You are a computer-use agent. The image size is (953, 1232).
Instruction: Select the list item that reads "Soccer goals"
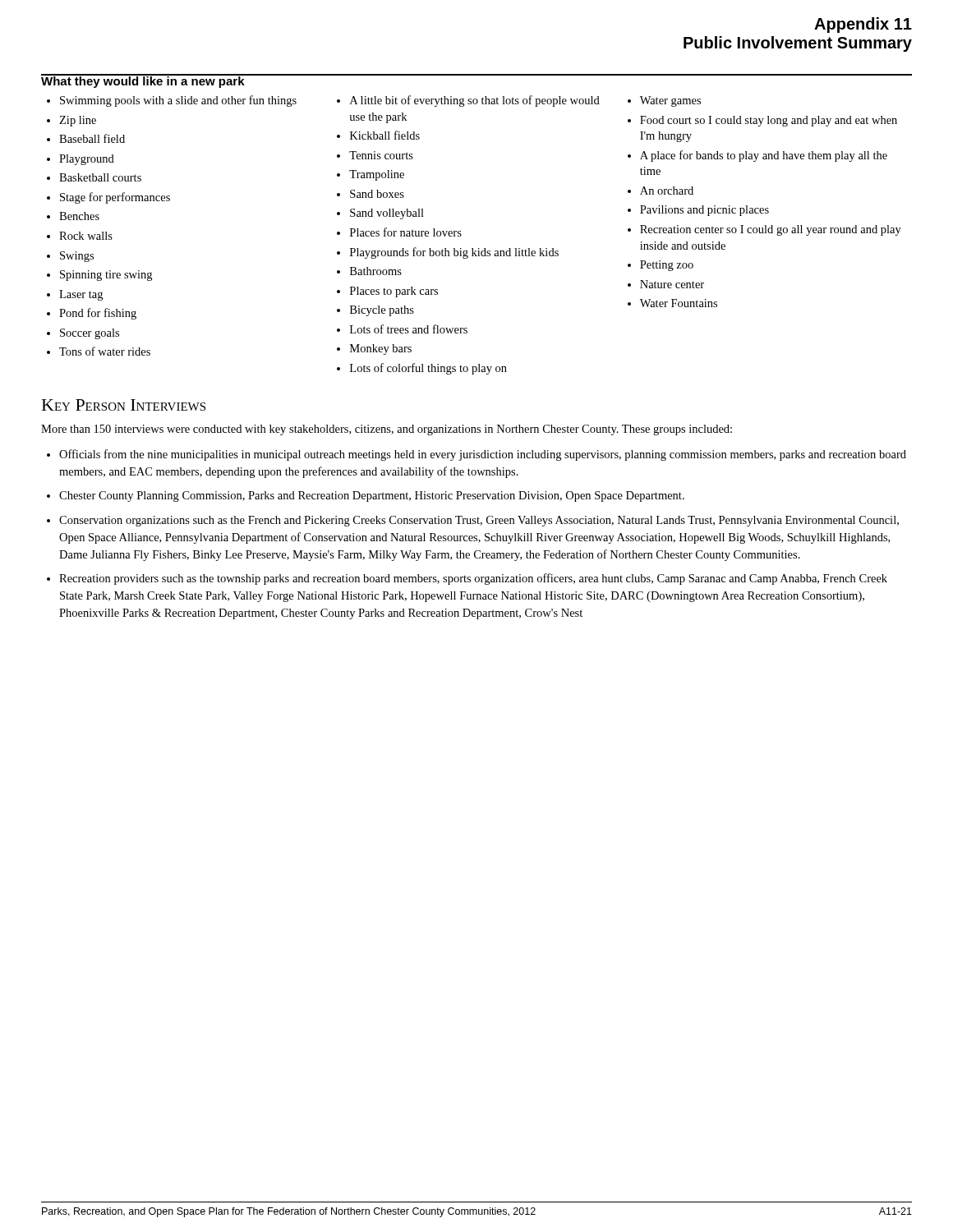coord(90,334)
